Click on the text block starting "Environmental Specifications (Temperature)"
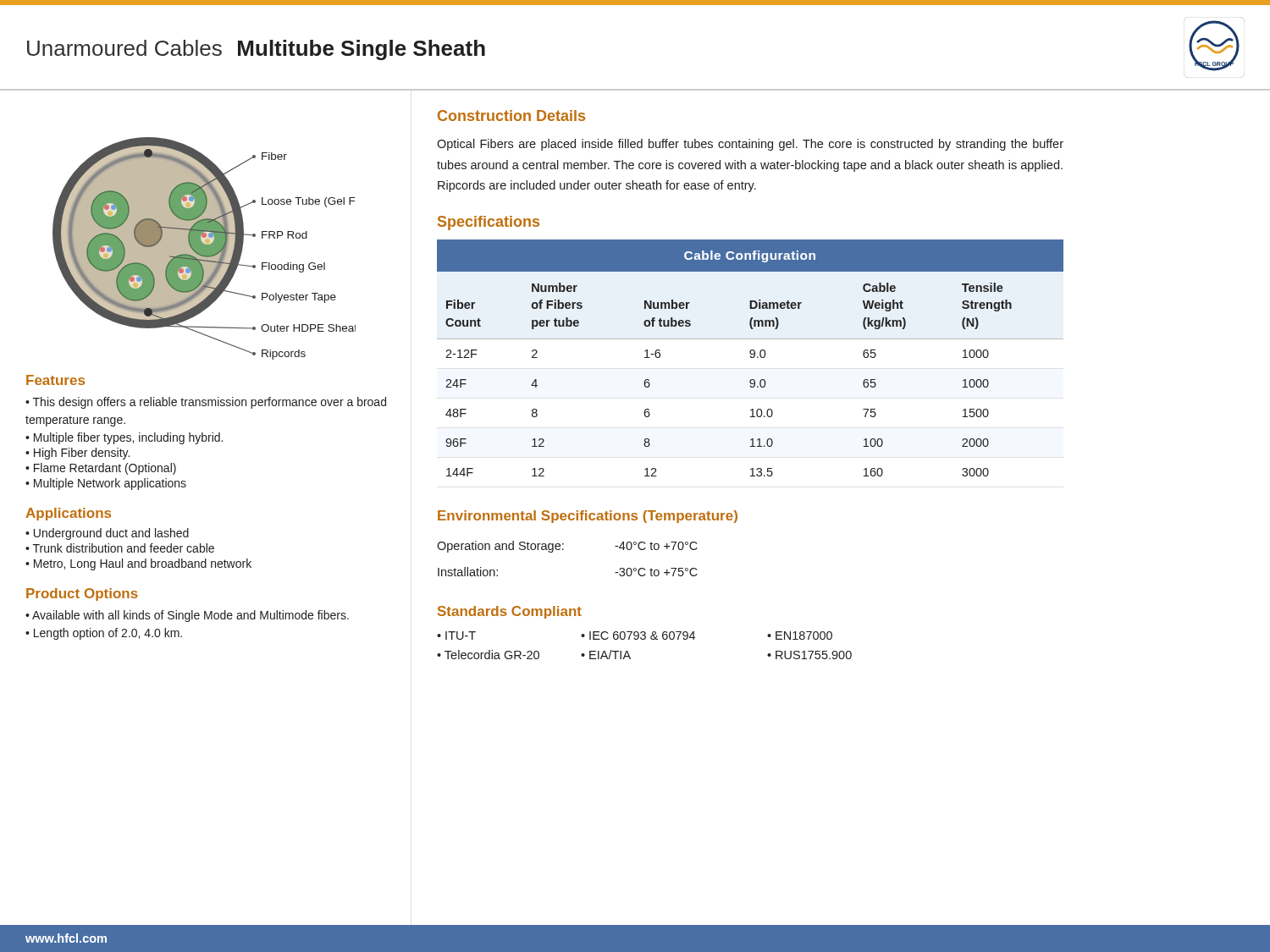1270x952 pixels. coord(588,516)
